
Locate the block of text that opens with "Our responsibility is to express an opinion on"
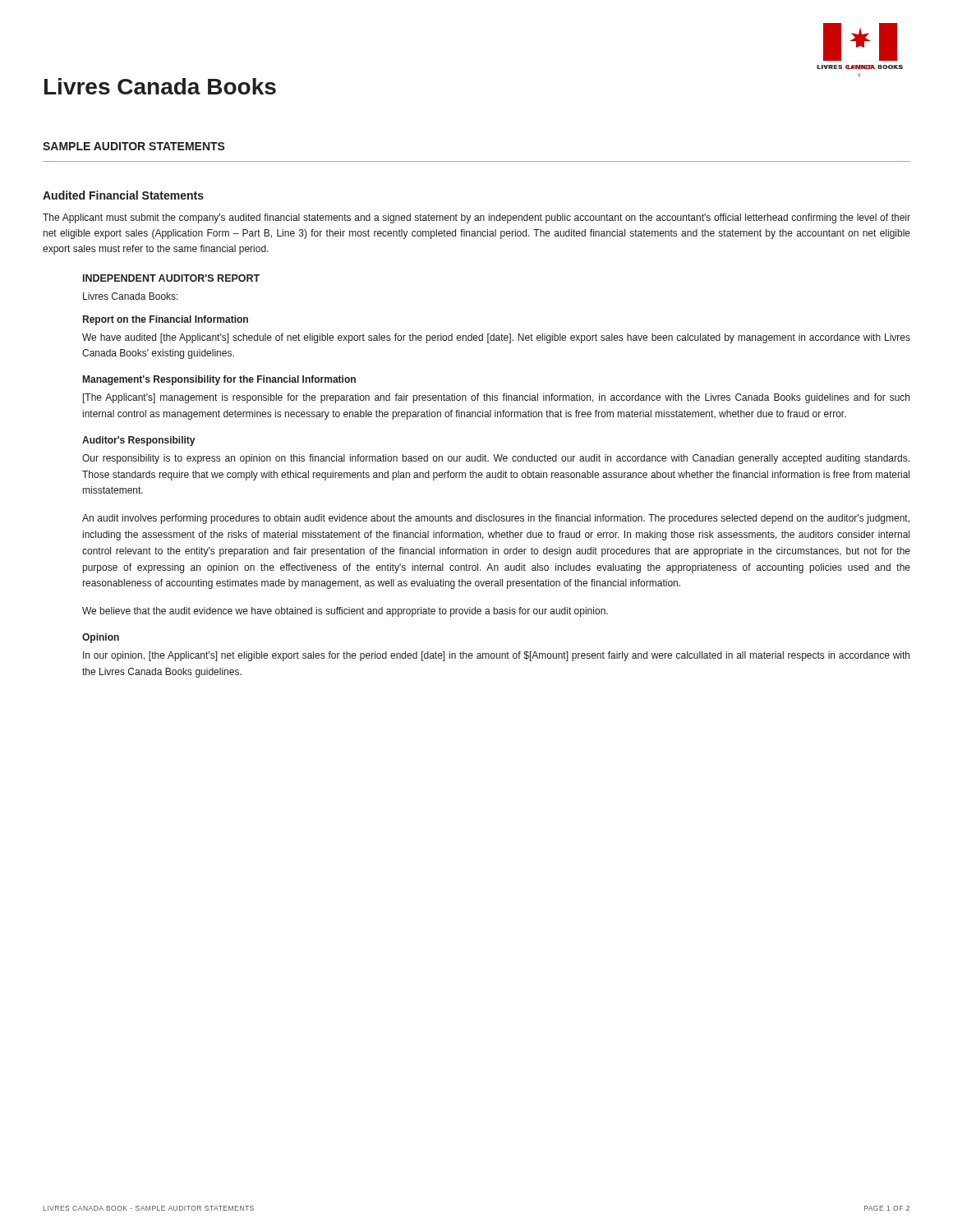tap(496, 475)
